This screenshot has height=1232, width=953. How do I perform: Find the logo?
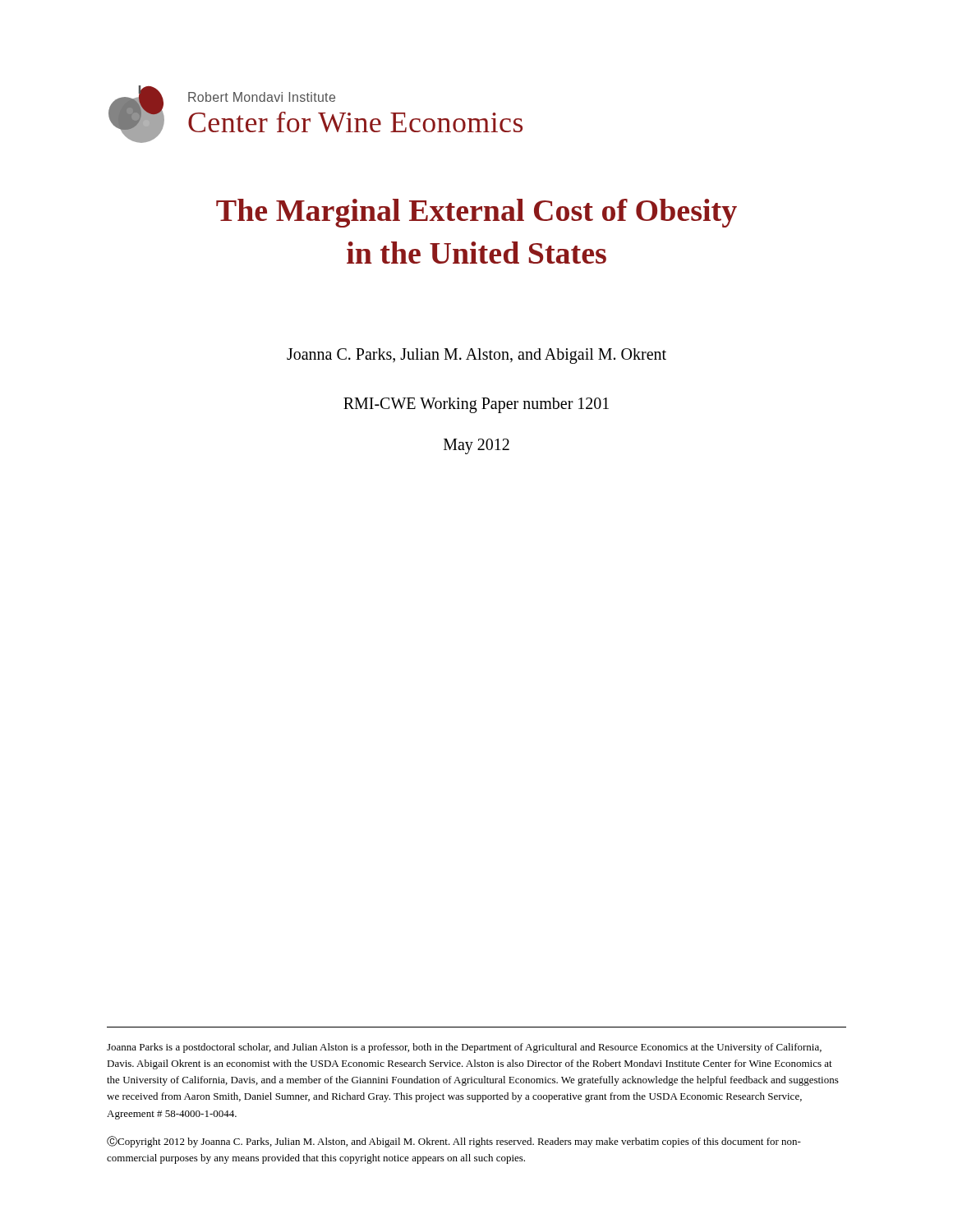coord(315,123)
